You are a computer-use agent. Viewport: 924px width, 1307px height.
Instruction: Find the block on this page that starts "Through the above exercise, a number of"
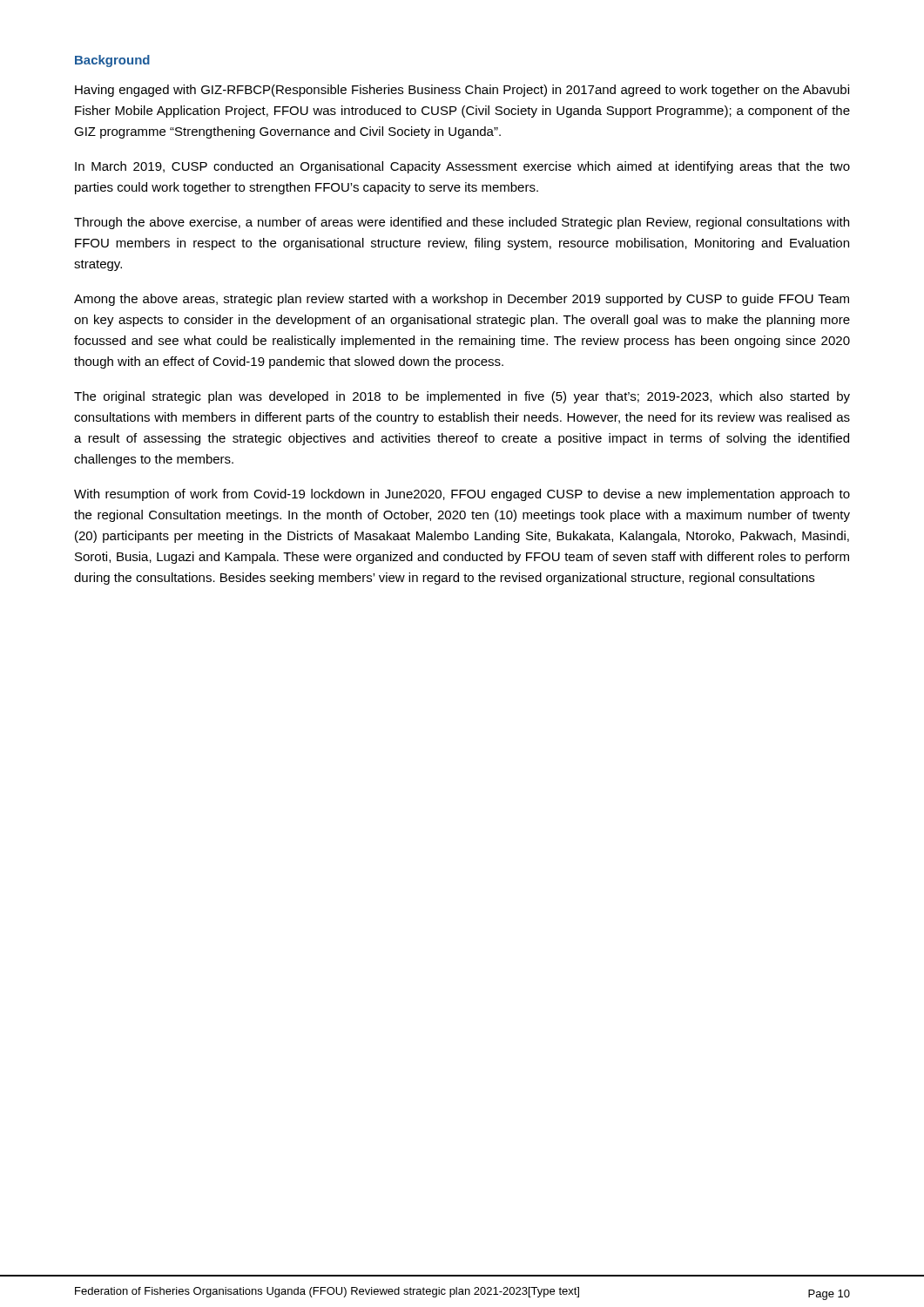point(462,243)
